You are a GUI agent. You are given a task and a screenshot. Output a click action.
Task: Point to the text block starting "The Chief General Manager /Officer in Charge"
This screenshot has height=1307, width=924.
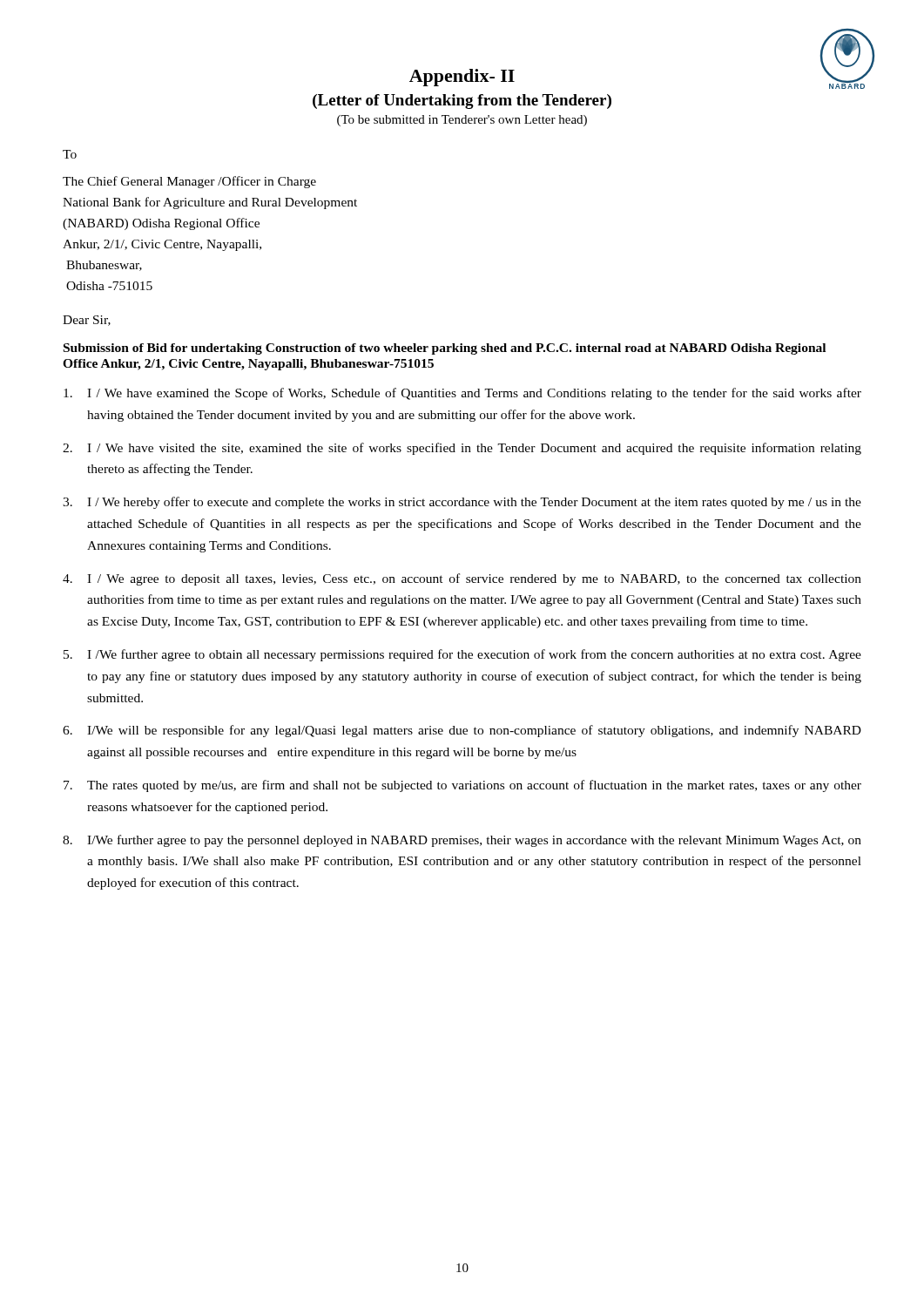pyautogui.click(x=210, y=233)
